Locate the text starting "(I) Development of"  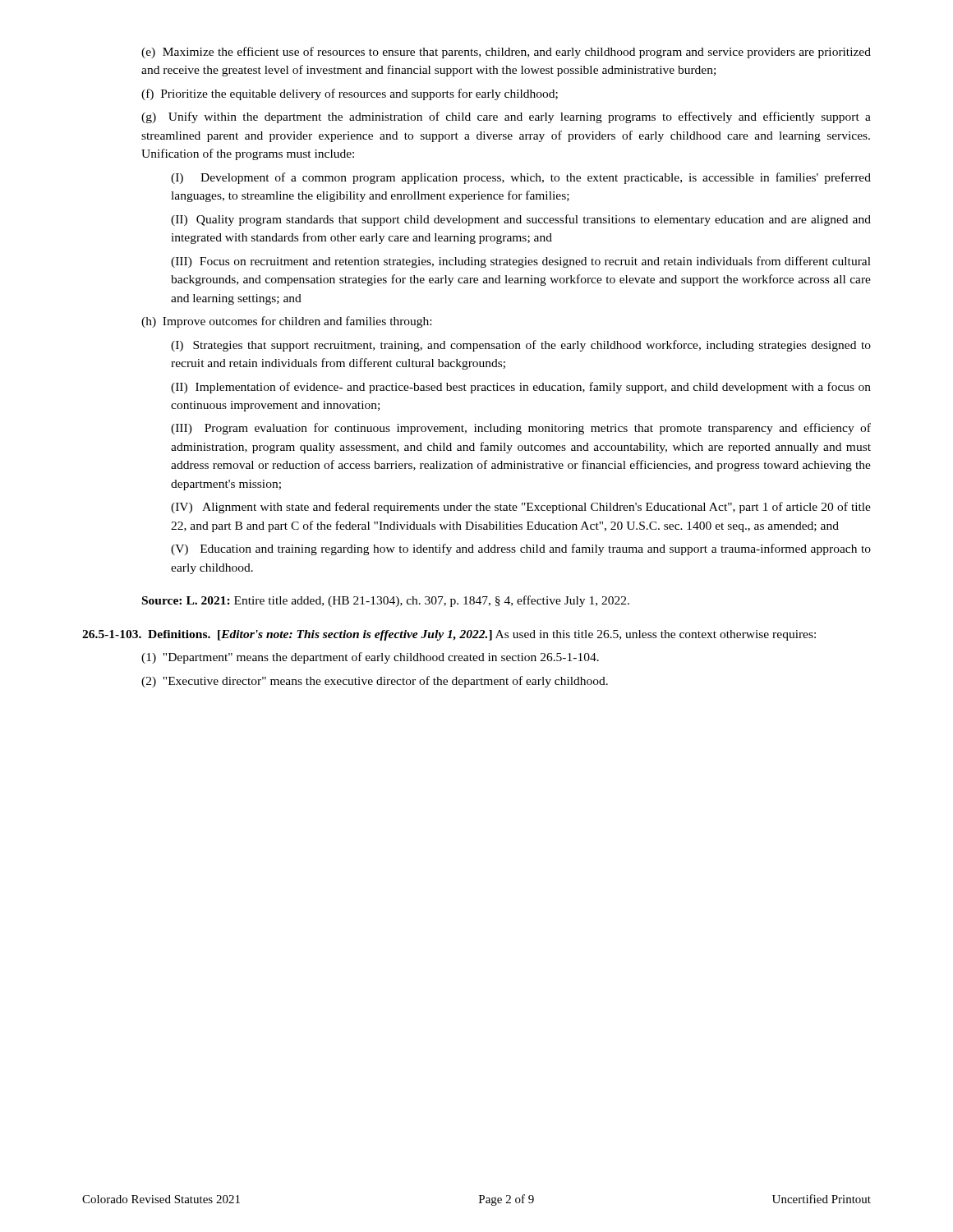521,187
